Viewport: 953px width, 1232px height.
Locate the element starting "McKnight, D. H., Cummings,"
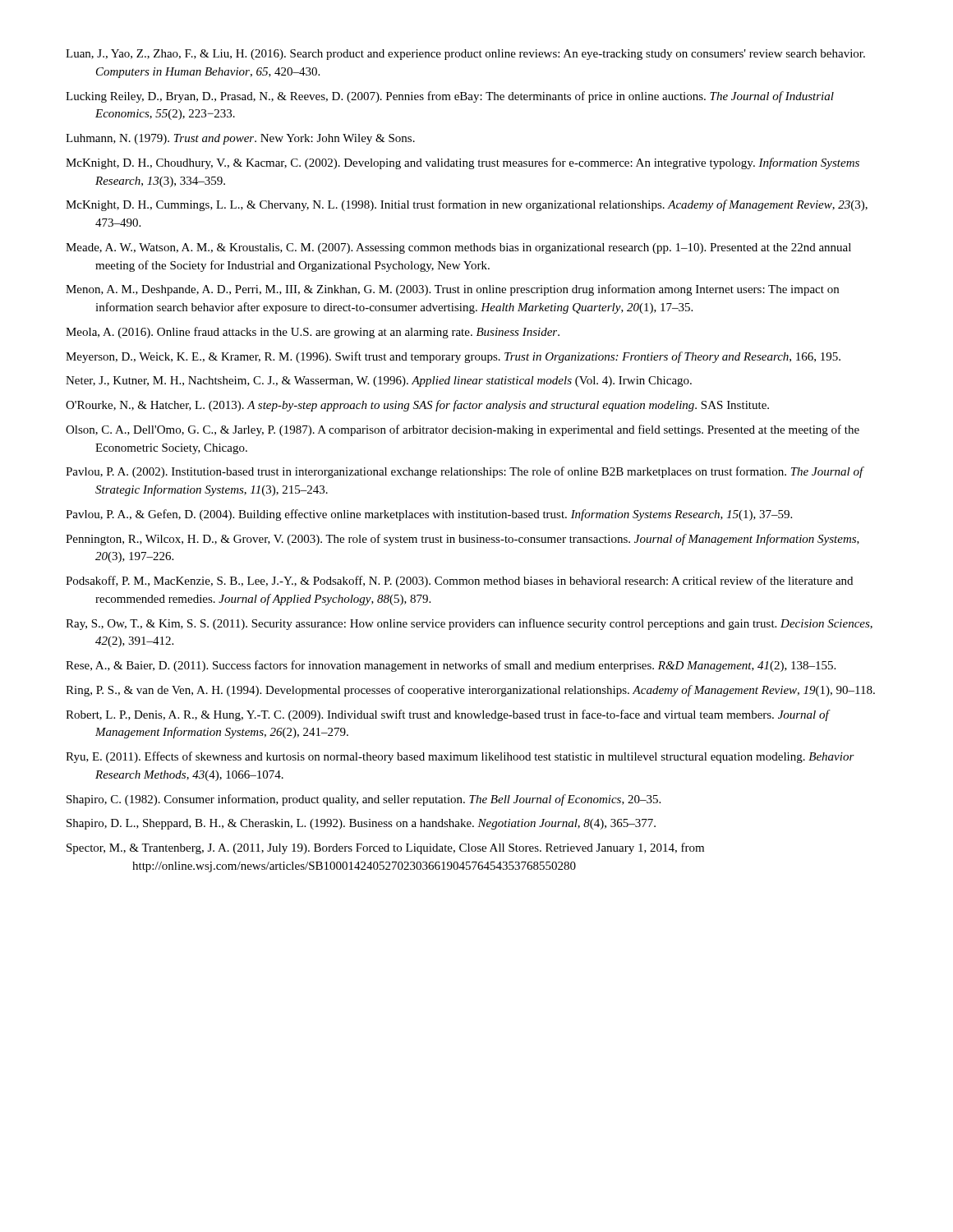pos(467,214)
